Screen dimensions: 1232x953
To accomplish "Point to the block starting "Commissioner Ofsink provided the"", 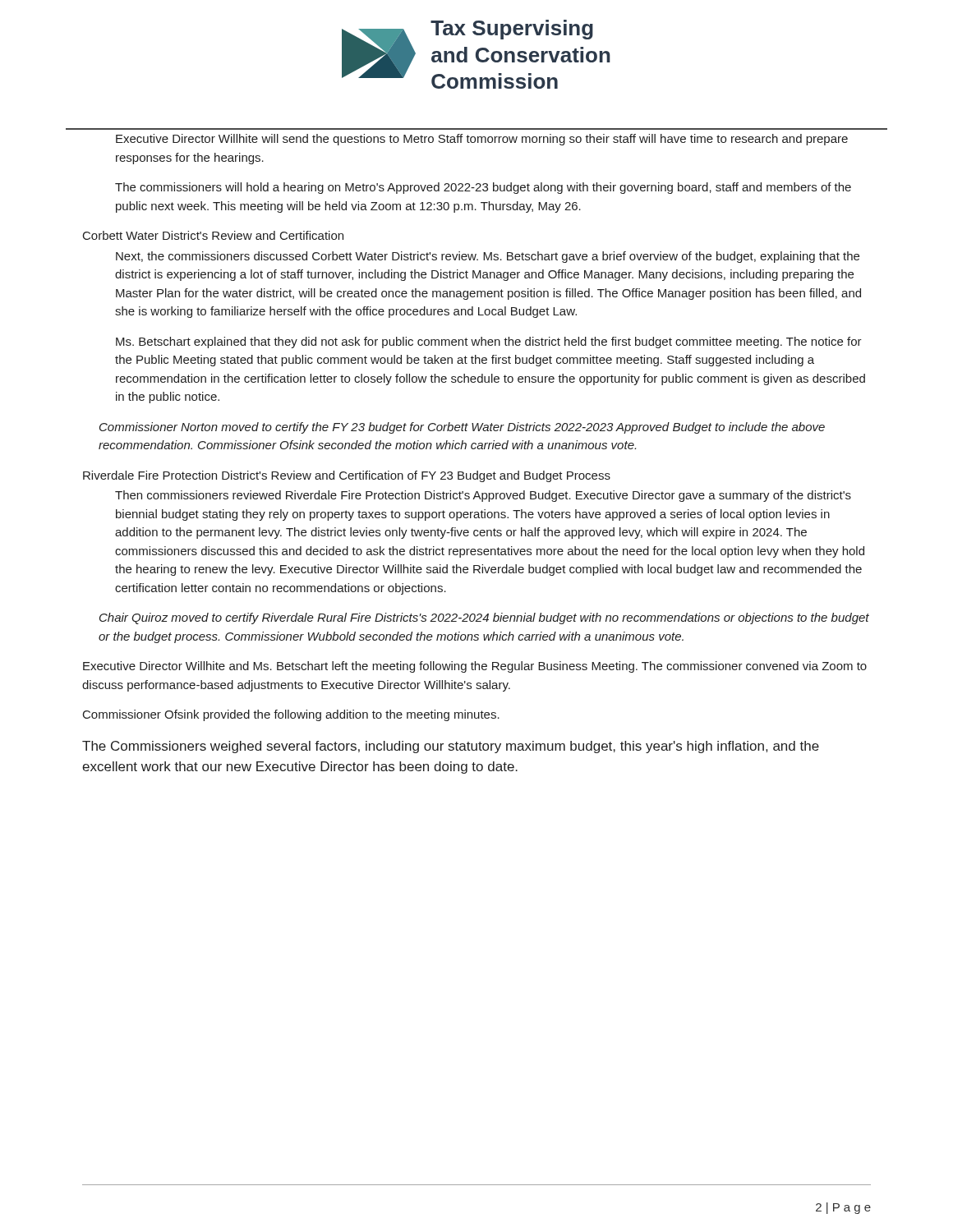I will pos(291,714).
